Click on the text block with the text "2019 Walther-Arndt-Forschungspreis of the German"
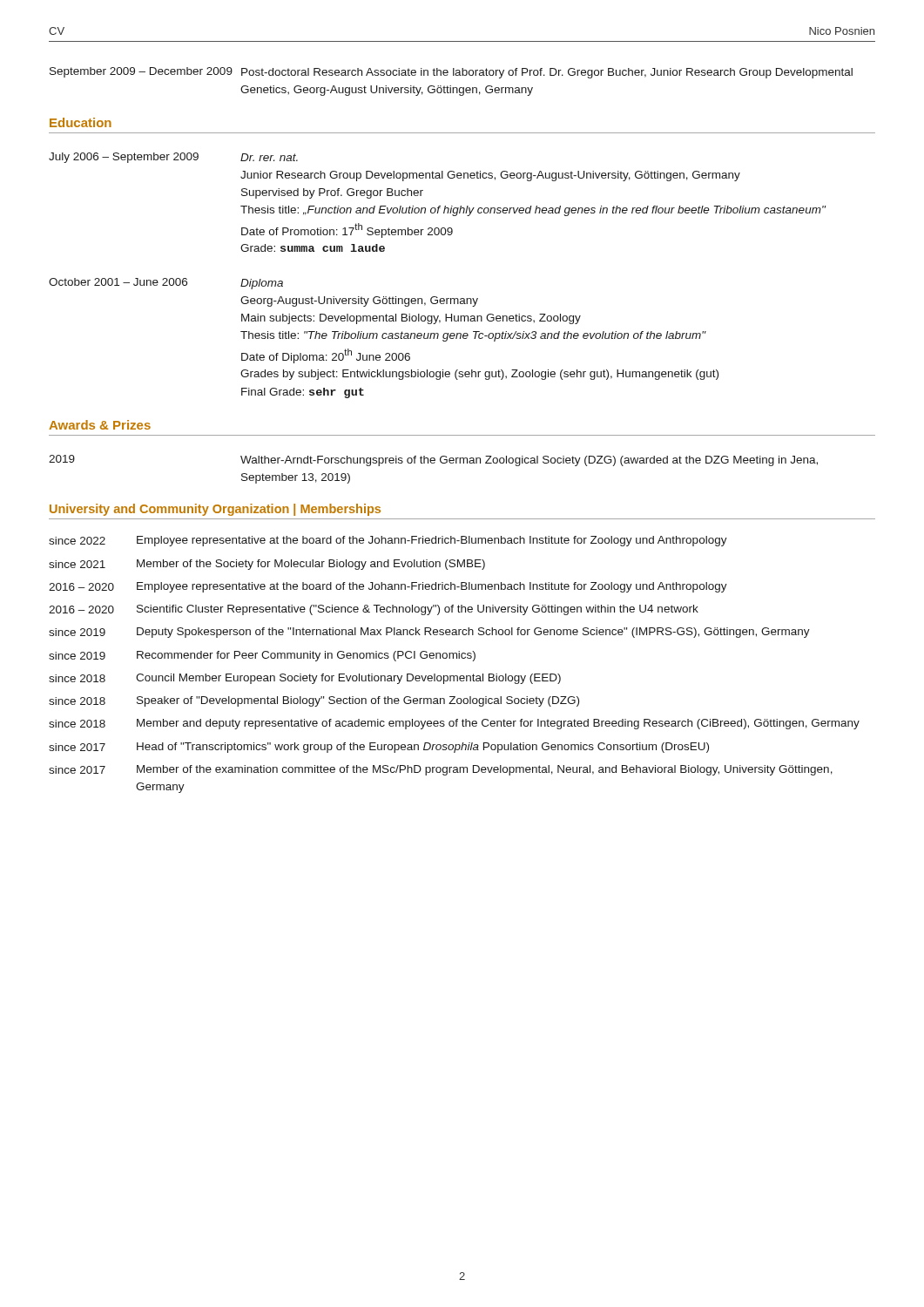Screen dimensions: 1307x924 (x=462, y=469)
